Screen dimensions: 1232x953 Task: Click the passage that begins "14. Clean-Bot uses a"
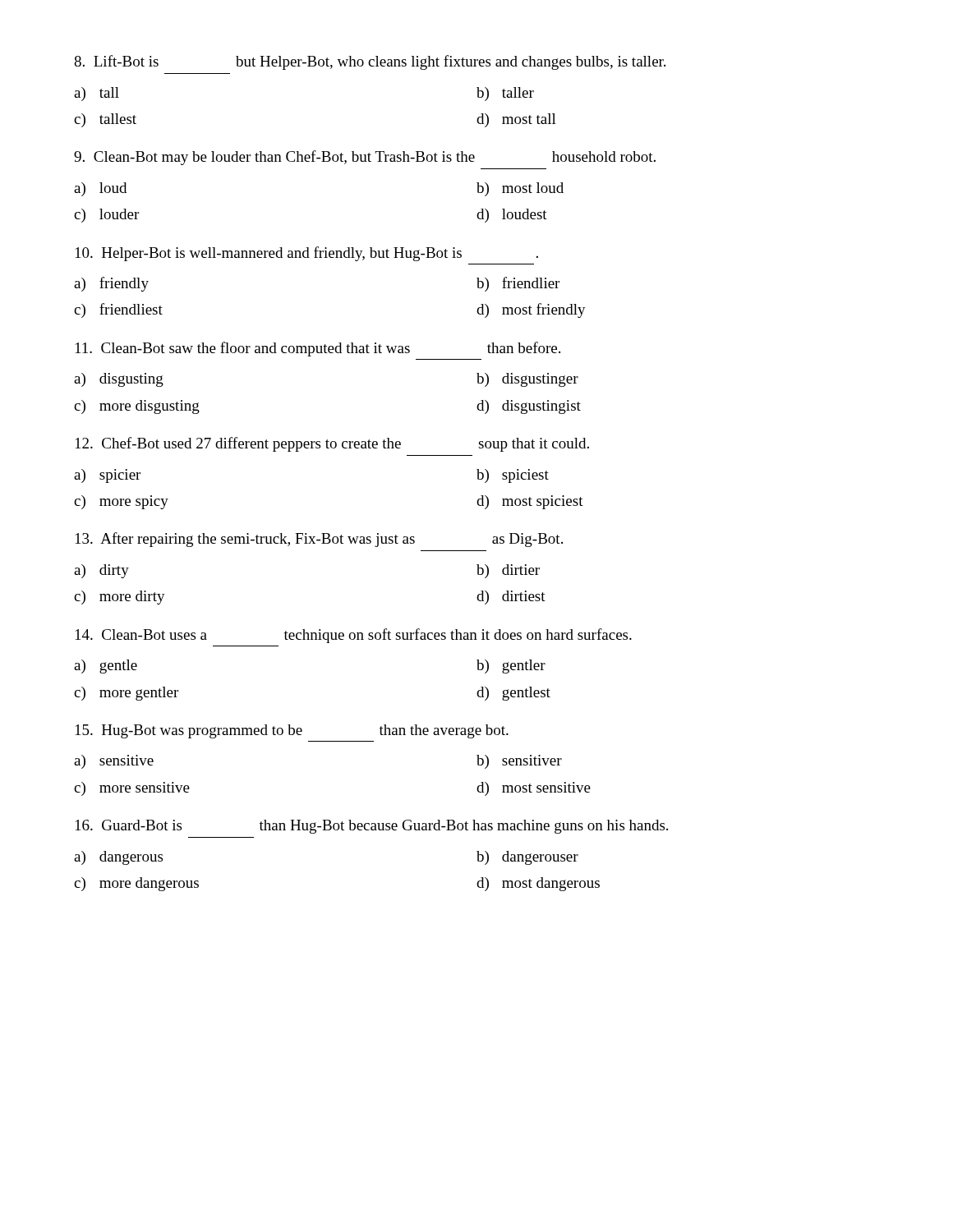coord(353,634)
